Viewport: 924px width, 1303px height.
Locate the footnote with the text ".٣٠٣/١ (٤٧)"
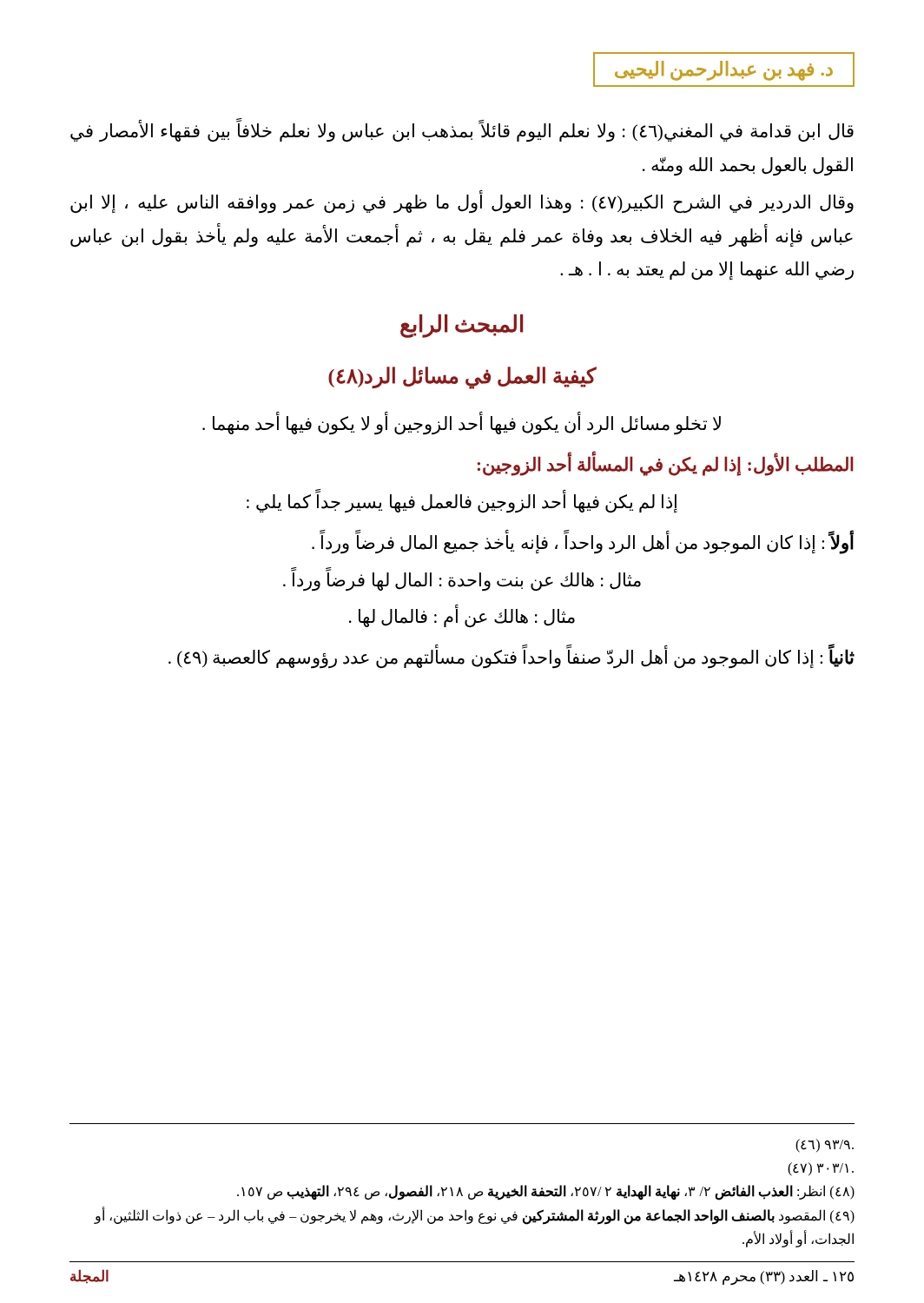coord(821,1168)
